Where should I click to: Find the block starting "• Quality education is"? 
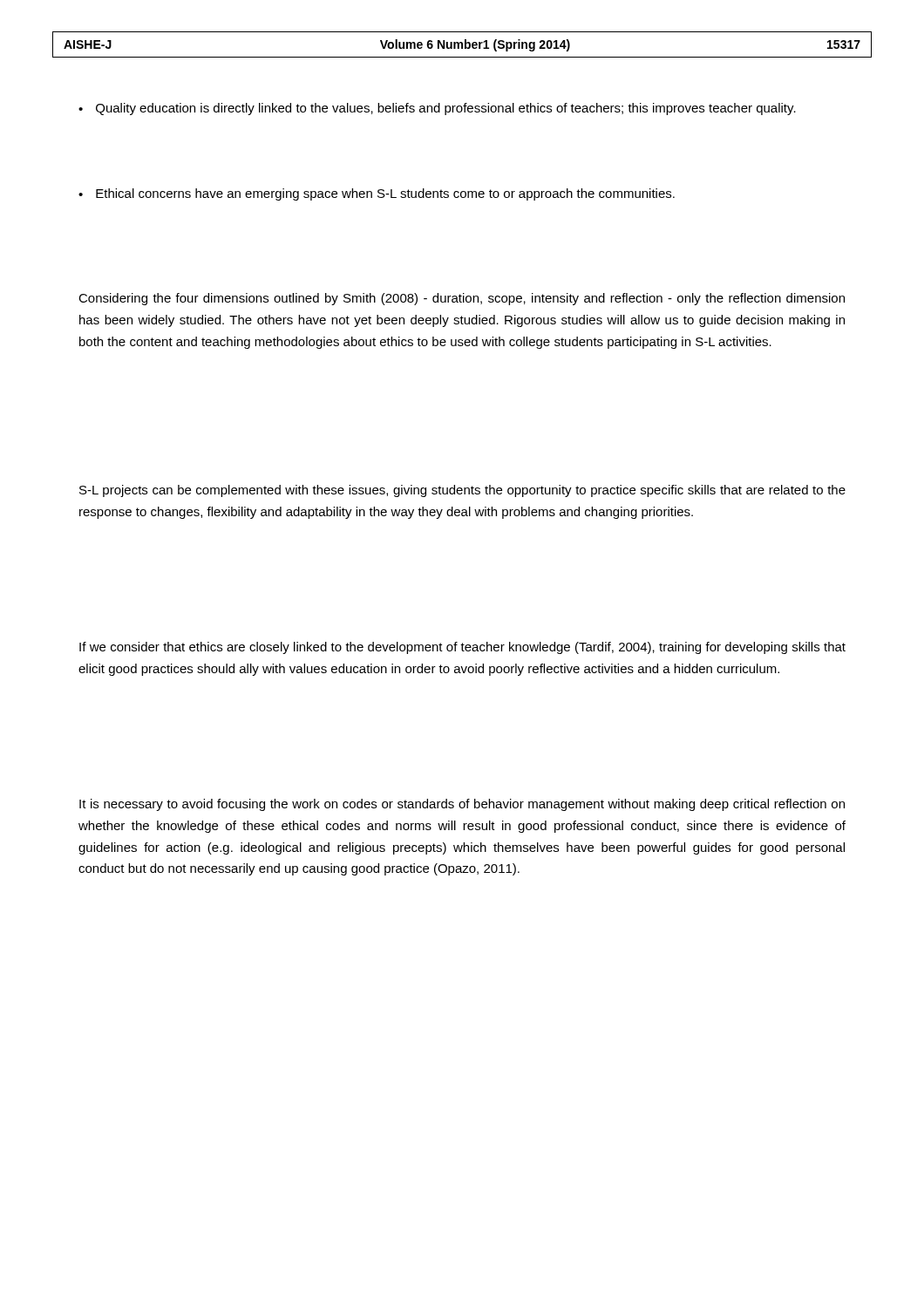click(462, 109)
